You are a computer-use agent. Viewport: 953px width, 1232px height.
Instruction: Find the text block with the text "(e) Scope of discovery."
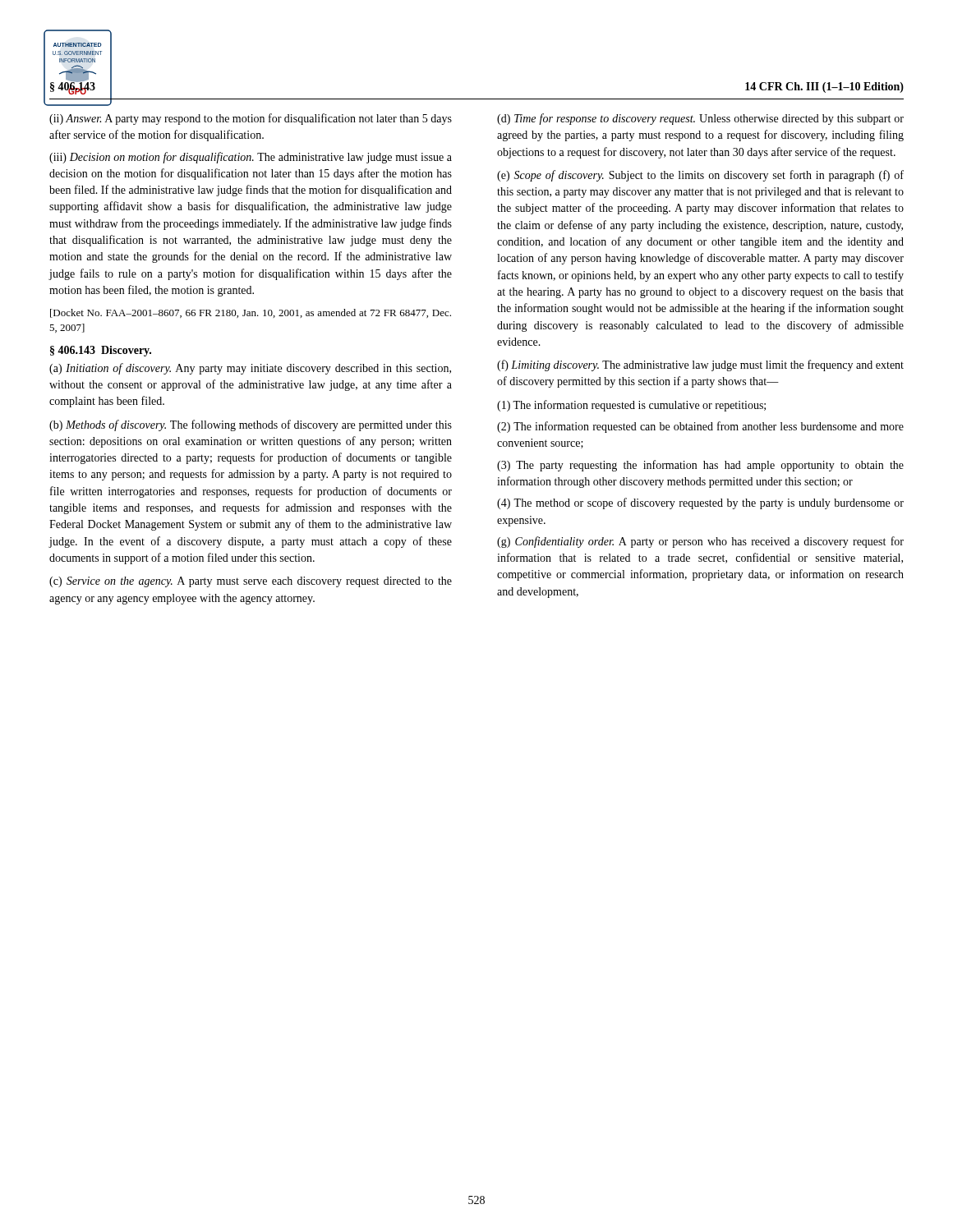coord(700,259)
